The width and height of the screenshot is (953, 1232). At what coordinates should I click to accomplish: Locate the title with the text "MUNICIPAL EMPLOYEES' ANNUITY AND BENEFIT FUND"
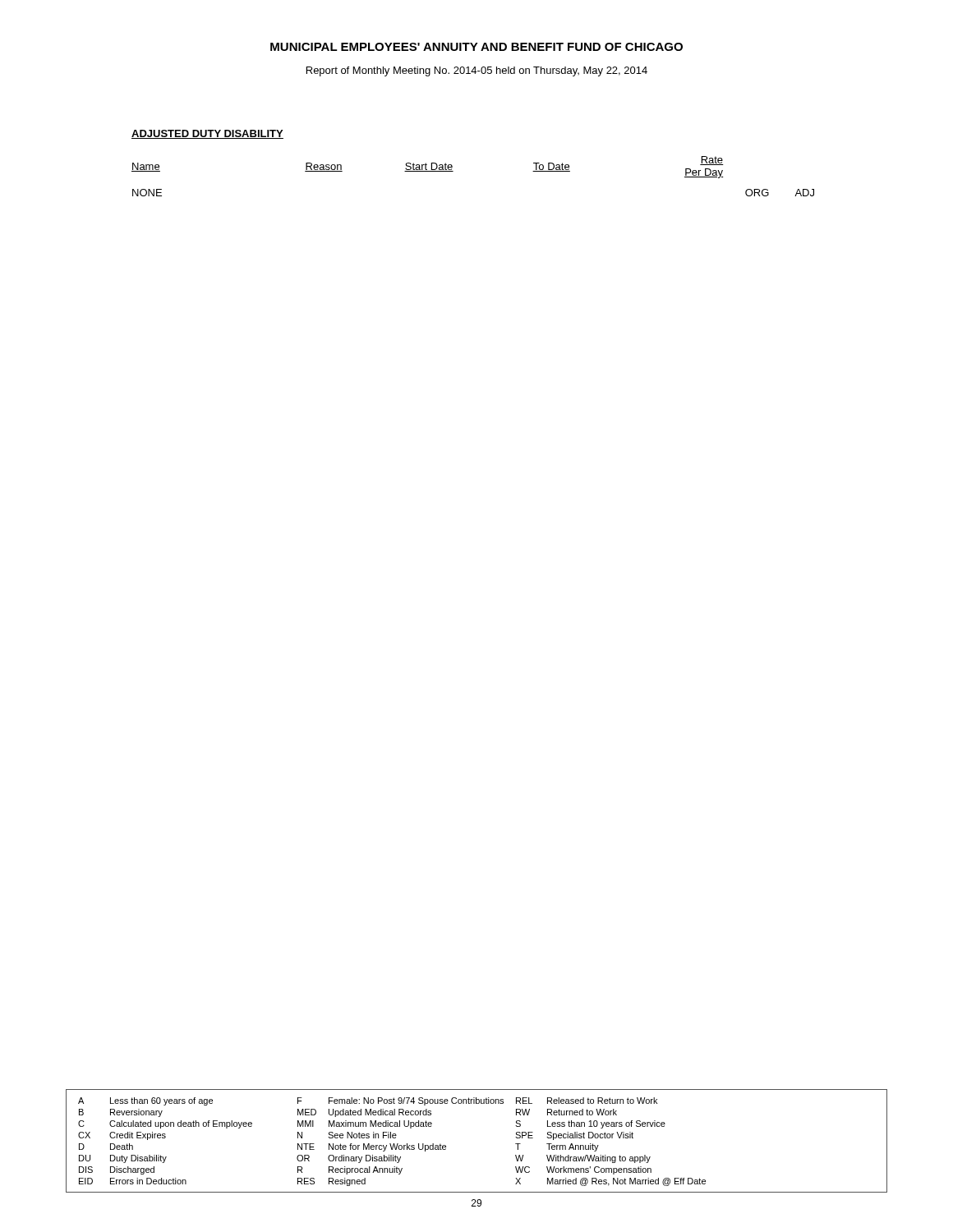coord(476,46)
